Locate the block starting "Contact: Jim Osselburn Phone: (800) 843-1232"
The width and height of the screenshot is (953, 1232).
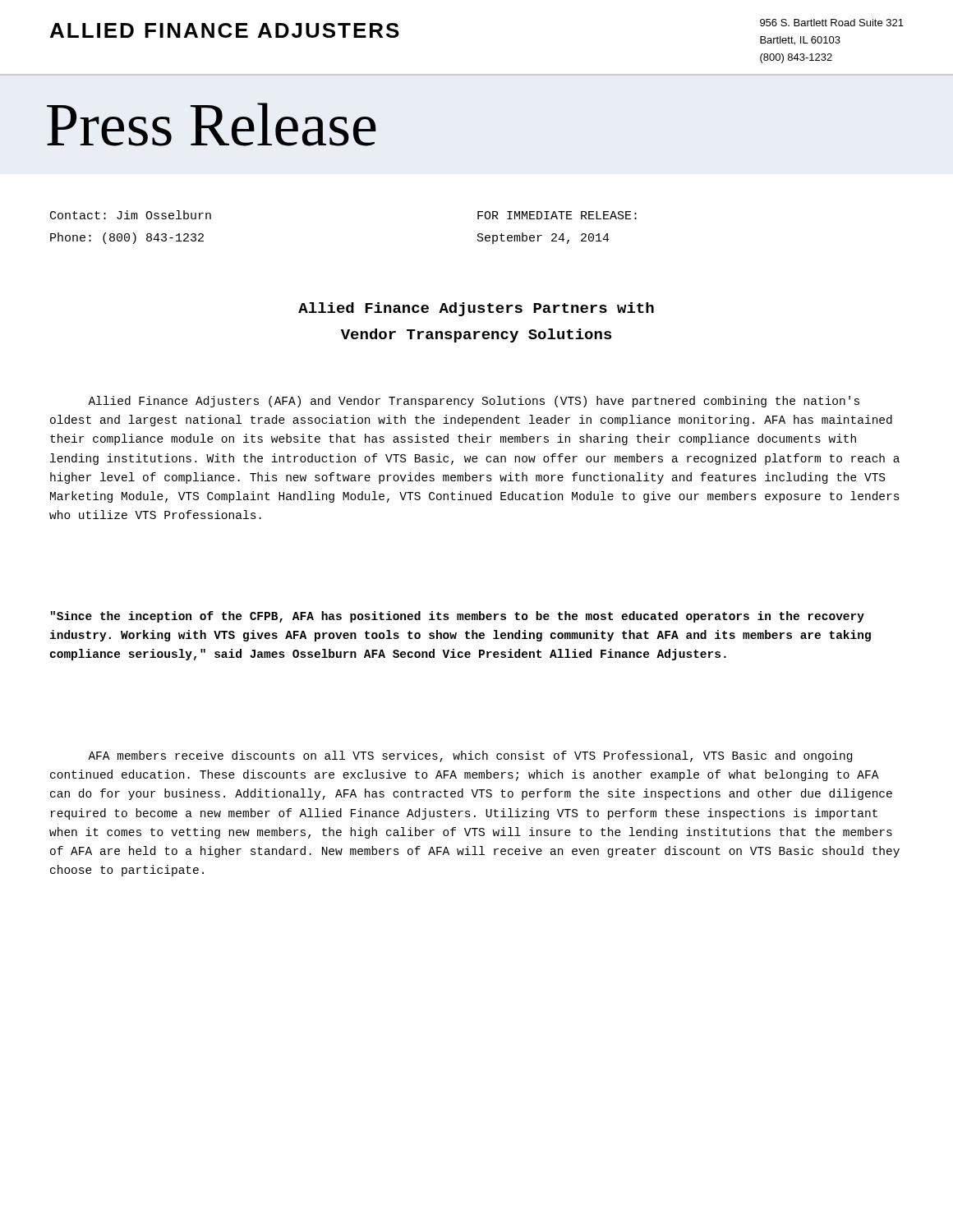(x=131, y=227)
